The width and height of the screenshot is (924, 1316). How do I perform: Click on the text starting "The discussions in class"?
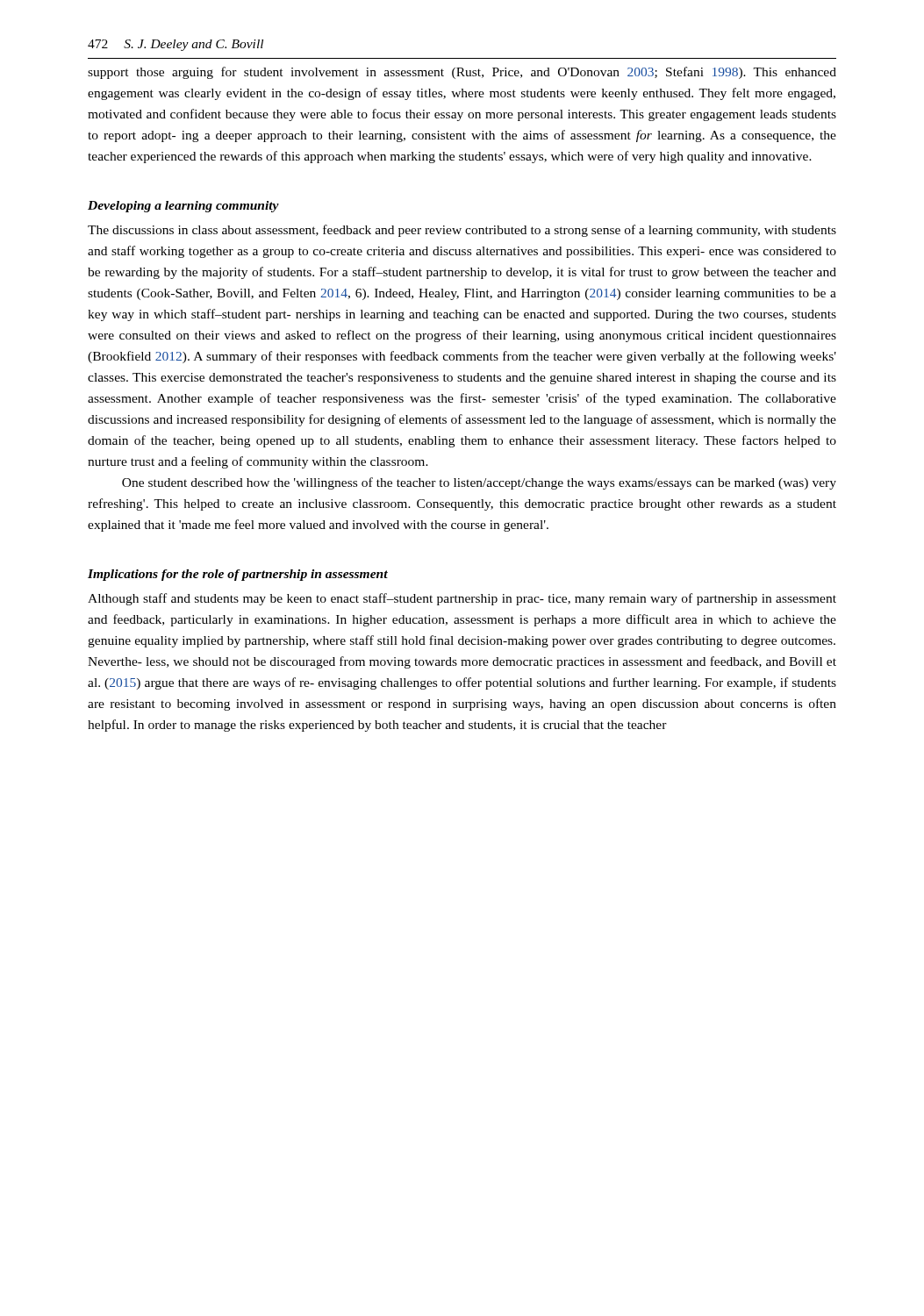(x=462, y=377)
